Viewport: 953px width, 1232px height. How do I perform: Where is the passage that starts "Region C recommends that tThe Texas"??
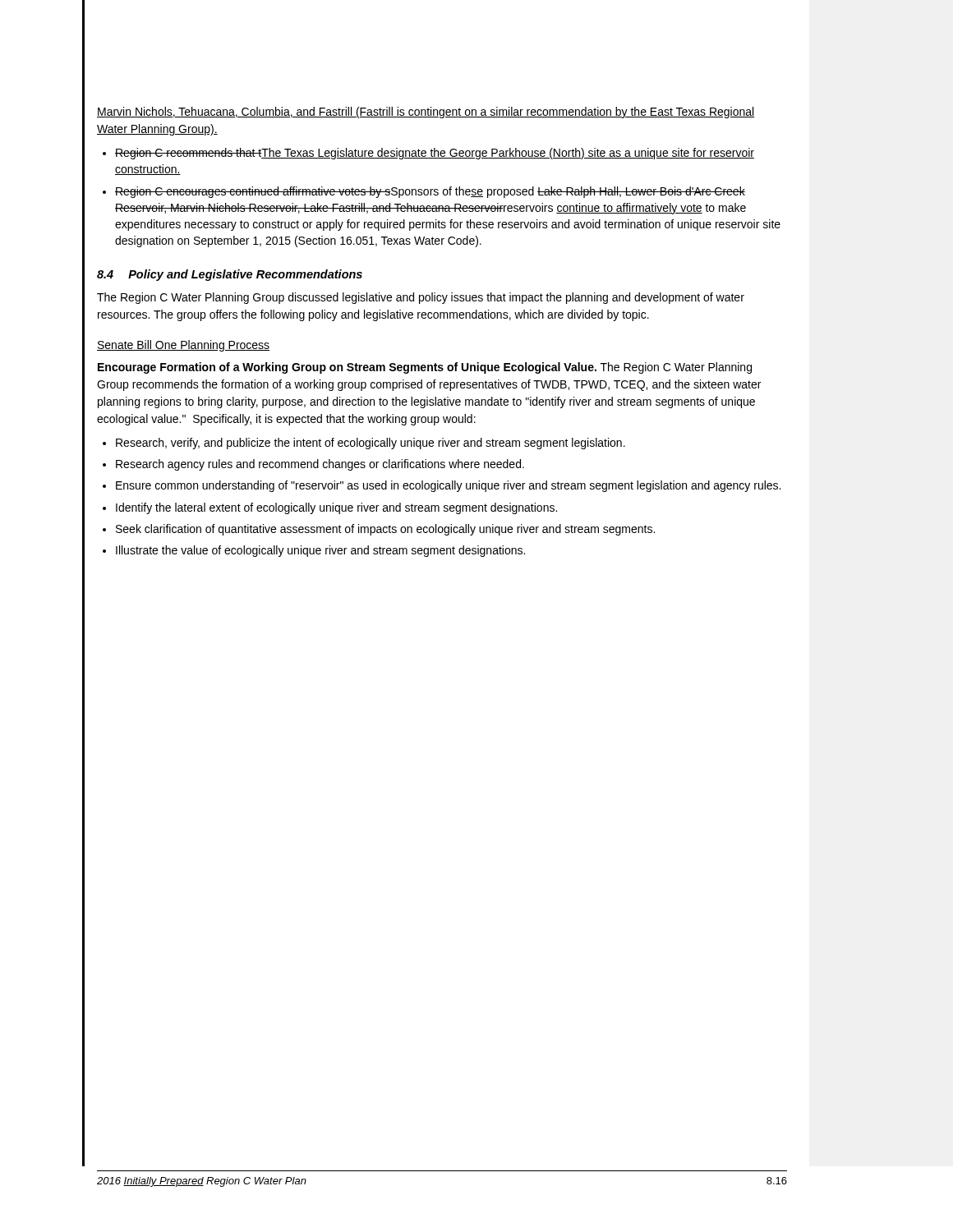[x=435, y=161]
